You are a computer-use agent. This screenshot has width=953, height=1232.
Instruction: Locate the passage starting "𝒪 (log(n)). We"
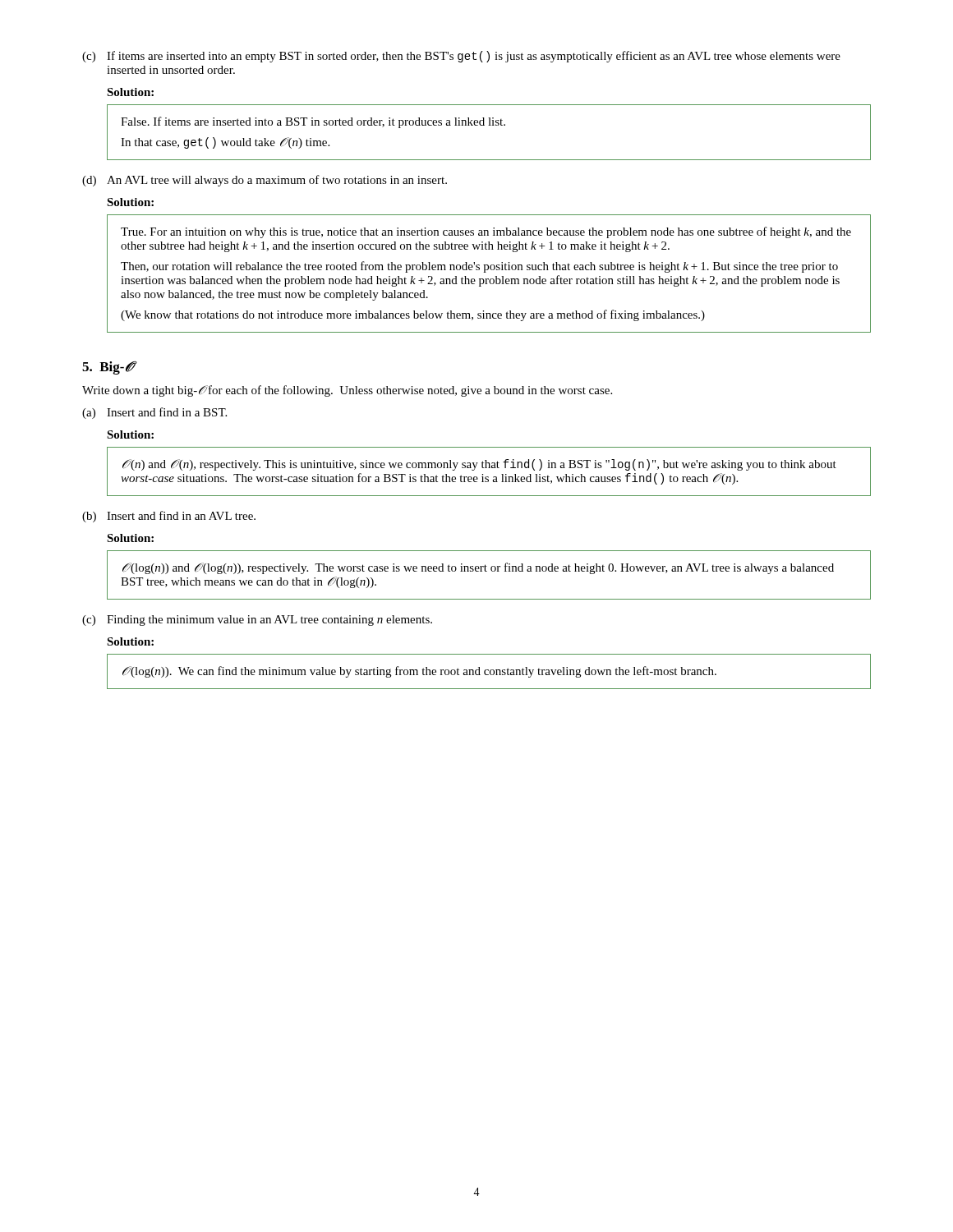click(489, 671)
